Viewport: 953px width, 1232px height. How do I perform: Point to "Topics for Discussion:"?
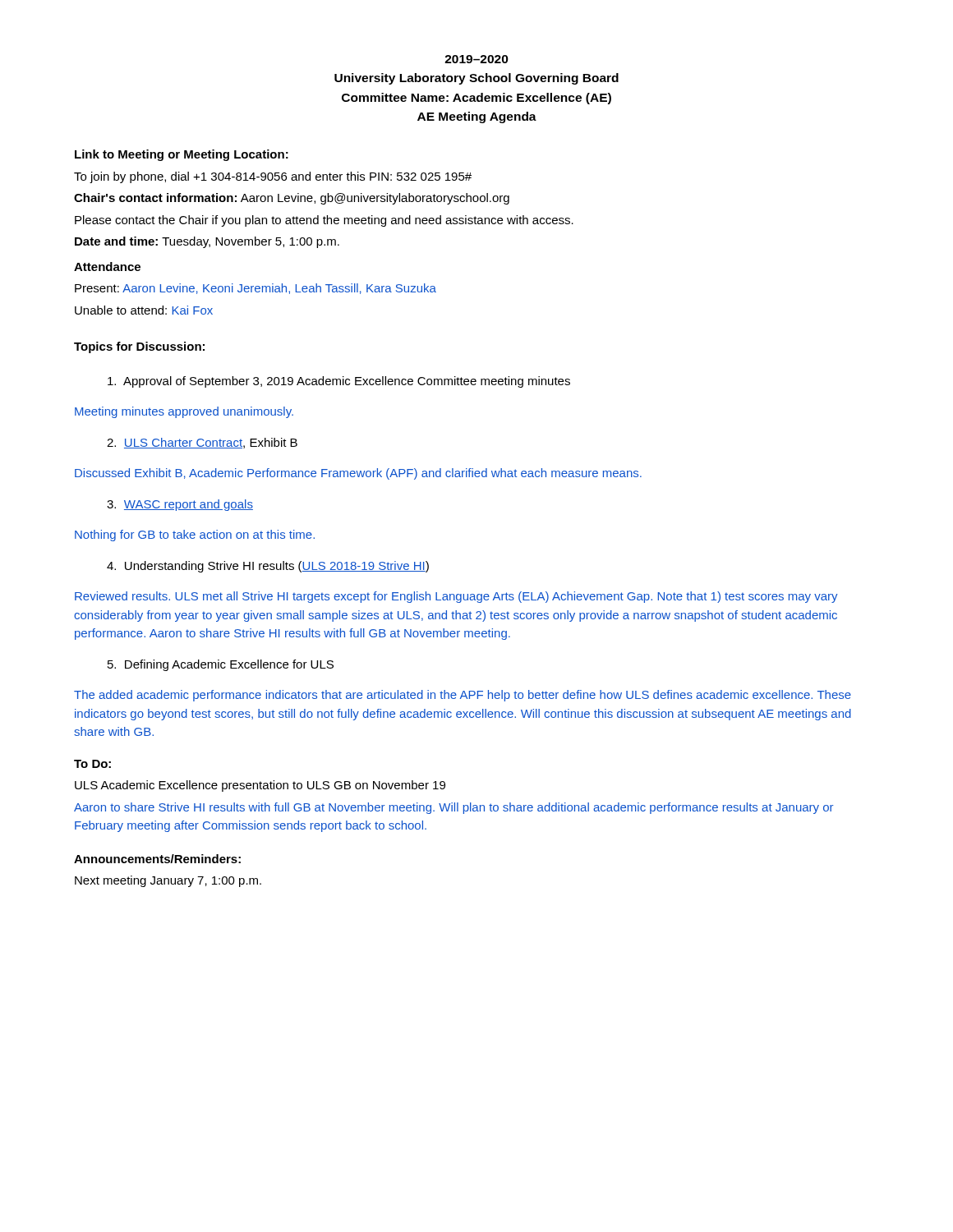[x=140, y=347]
